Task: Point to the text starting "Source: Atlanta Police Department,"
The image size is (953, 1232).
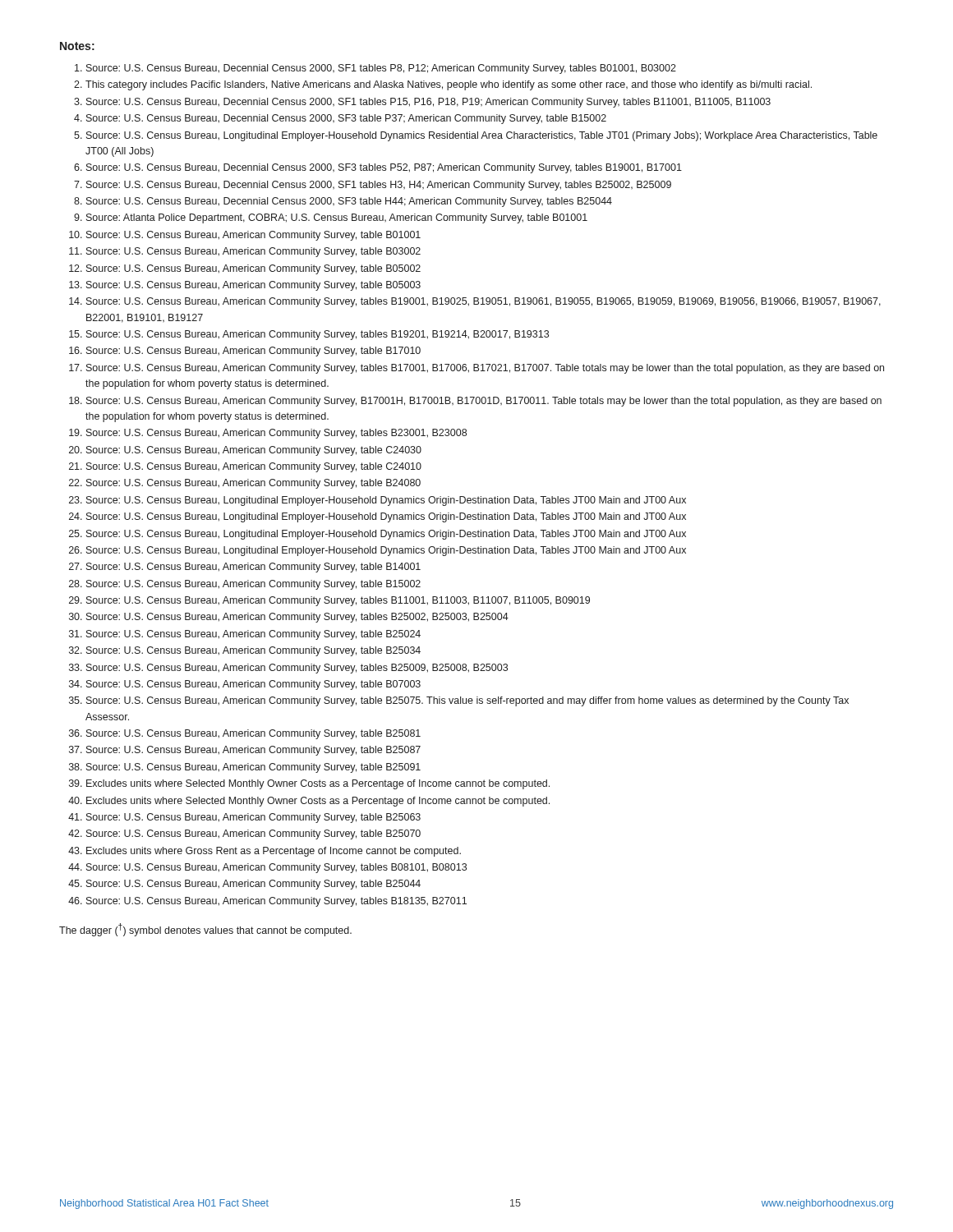Action: point(337,218)
